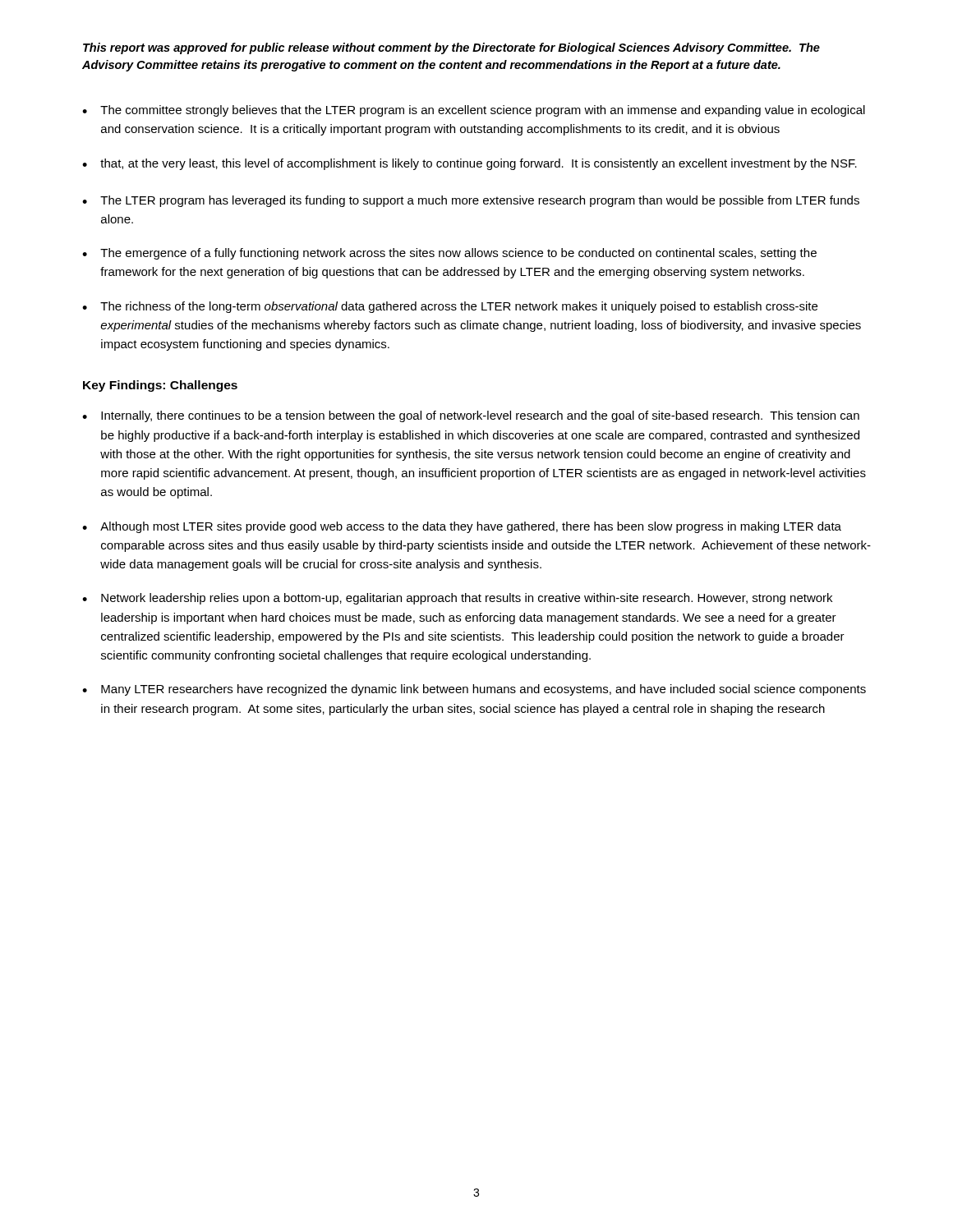Image resolution: width=953 pixels, height=1232 pixels.
Task: Point to the block starting "• Internally, there"
Action: coord(476,454)
